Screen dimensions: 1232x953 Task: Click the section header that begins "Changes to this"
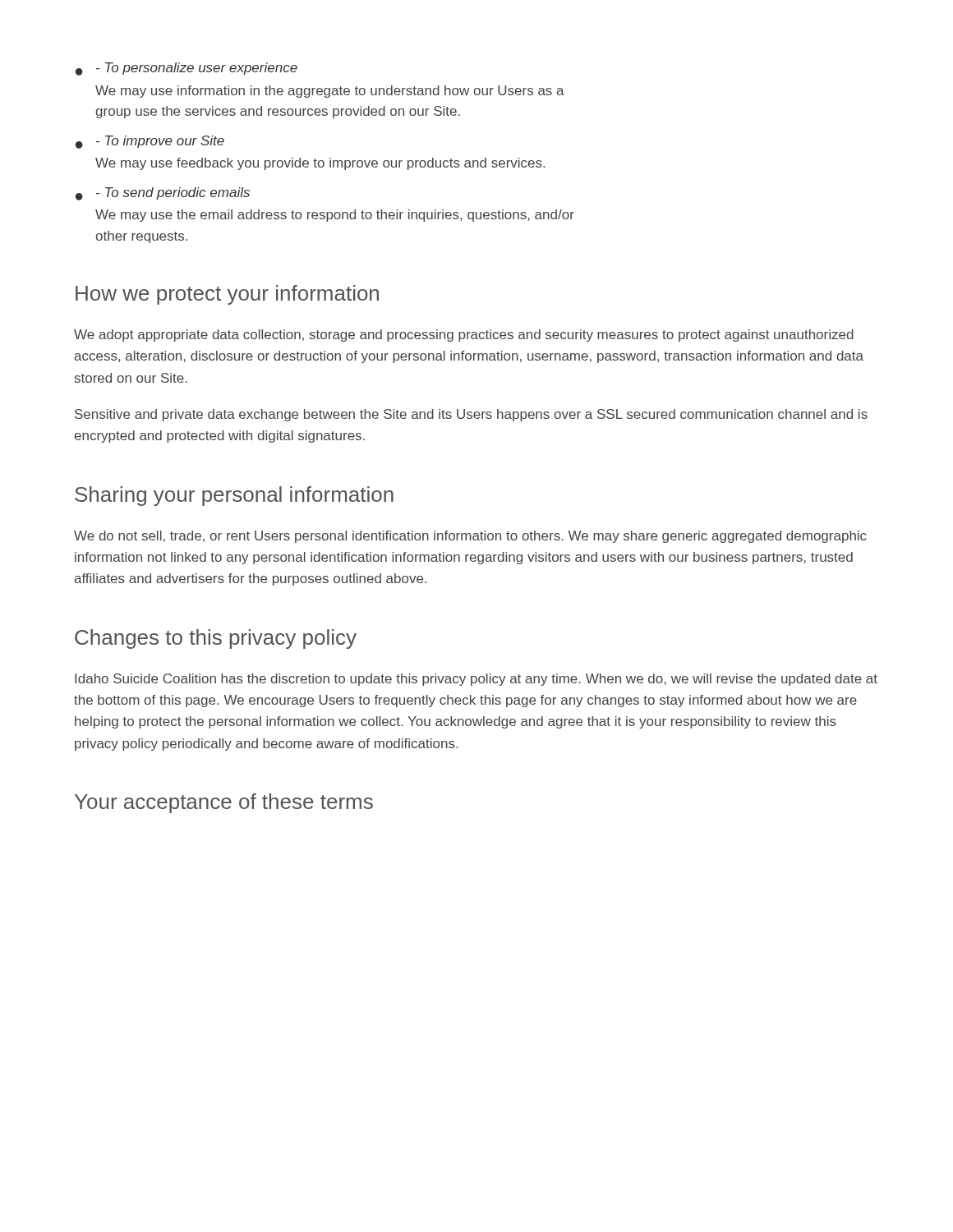215,637
